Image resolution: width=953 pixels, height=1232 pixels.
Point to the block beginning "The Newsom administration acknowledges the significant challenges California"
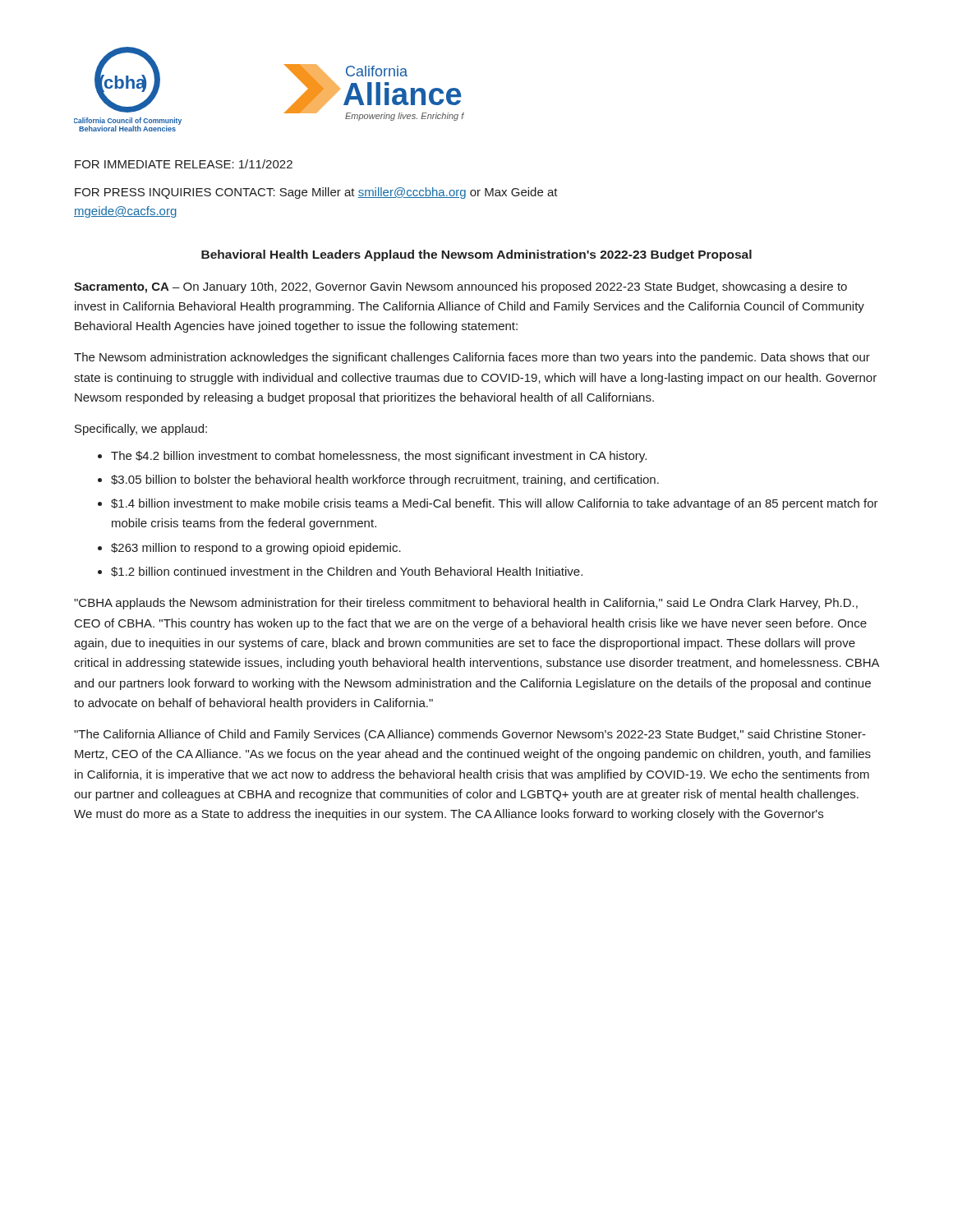475,377
